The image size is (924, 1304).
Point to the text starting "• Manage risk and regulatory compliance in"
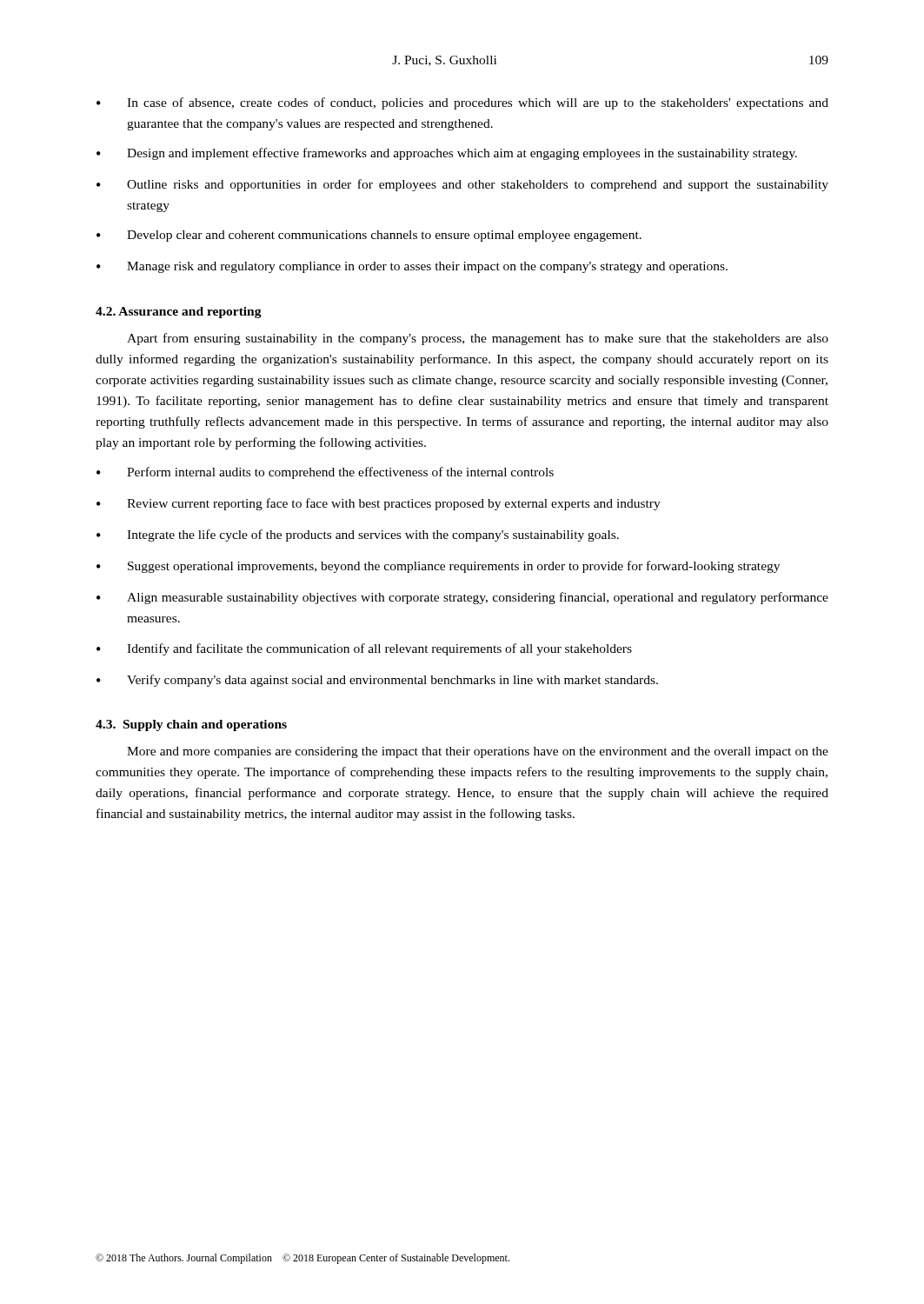pos(462,267)
